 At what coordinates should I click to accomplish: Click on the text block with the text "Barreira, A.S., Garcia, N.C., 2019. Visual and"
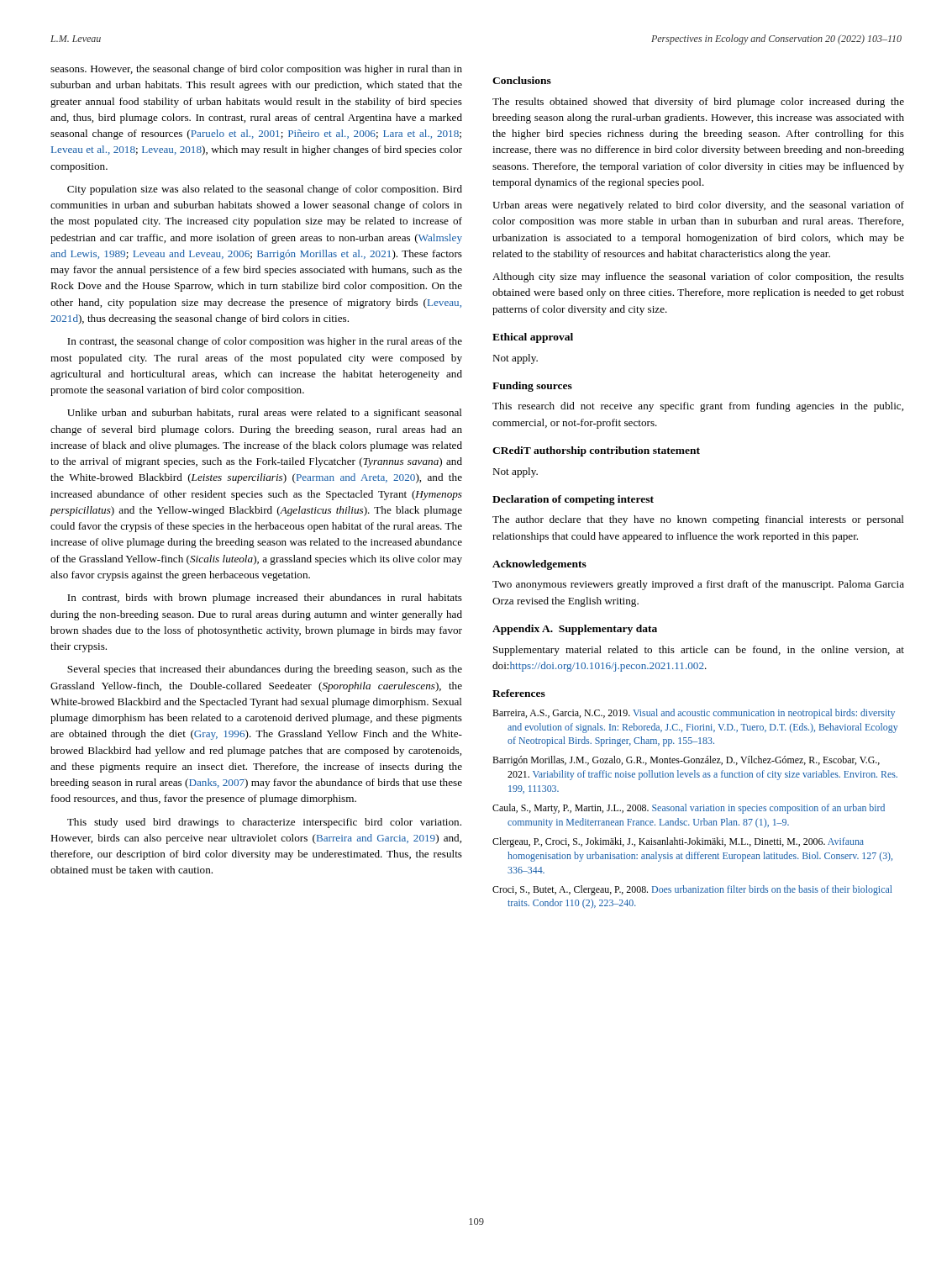click(695, 727)
